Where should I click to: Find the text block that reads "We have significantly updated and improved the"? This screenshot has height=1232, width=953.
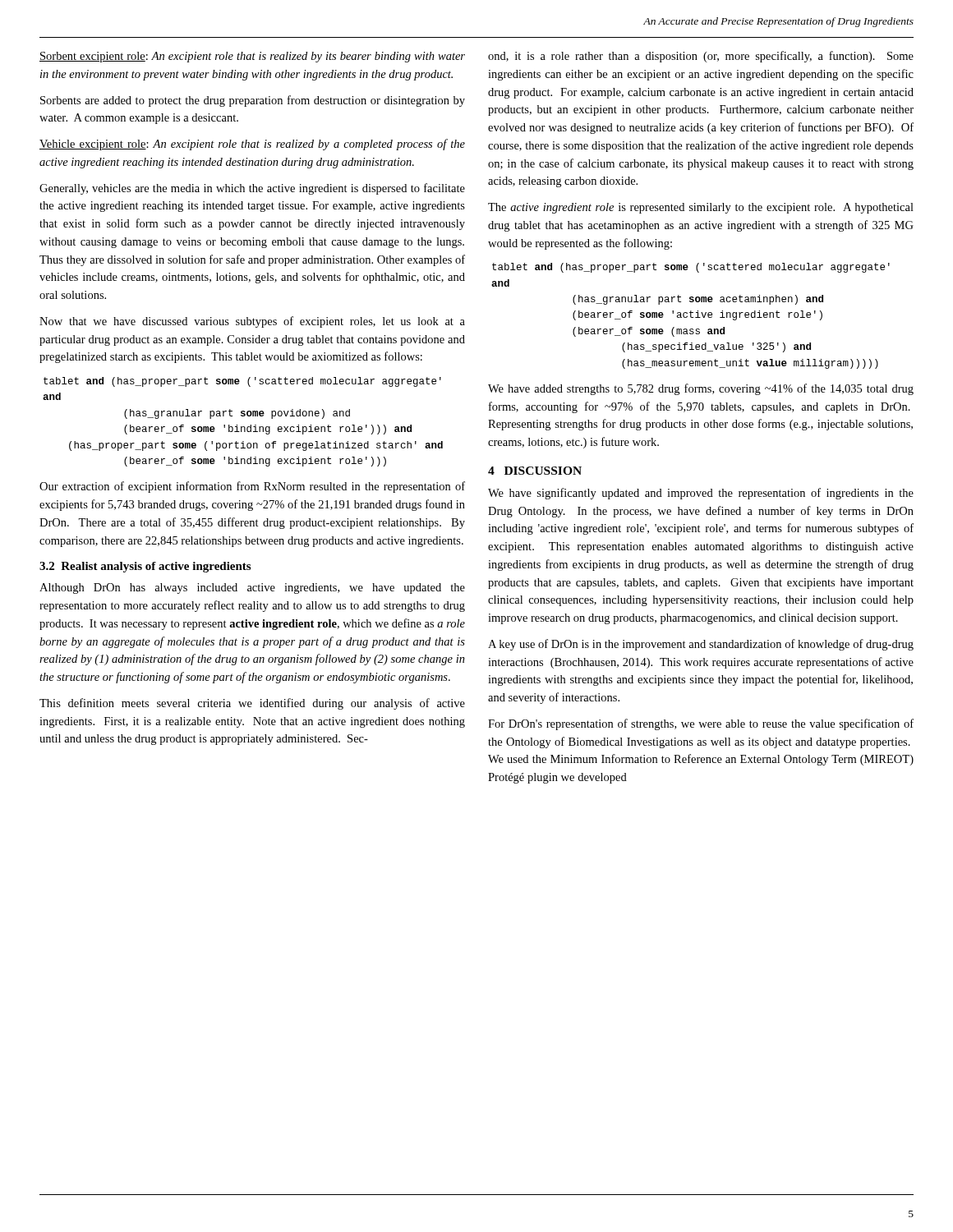701,555
